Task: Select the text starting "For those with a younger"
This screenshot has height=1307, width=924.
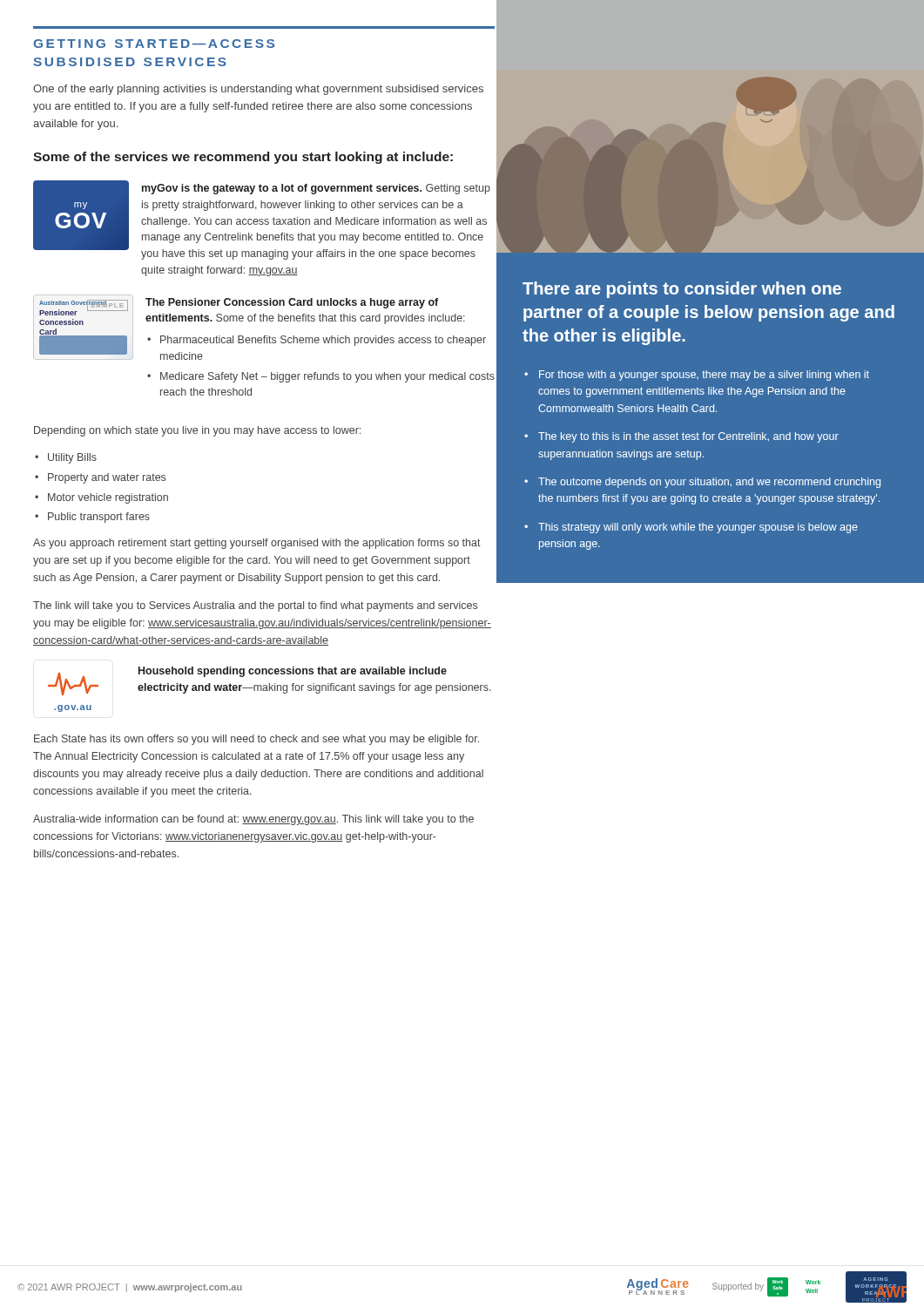Action: [704, 392]
